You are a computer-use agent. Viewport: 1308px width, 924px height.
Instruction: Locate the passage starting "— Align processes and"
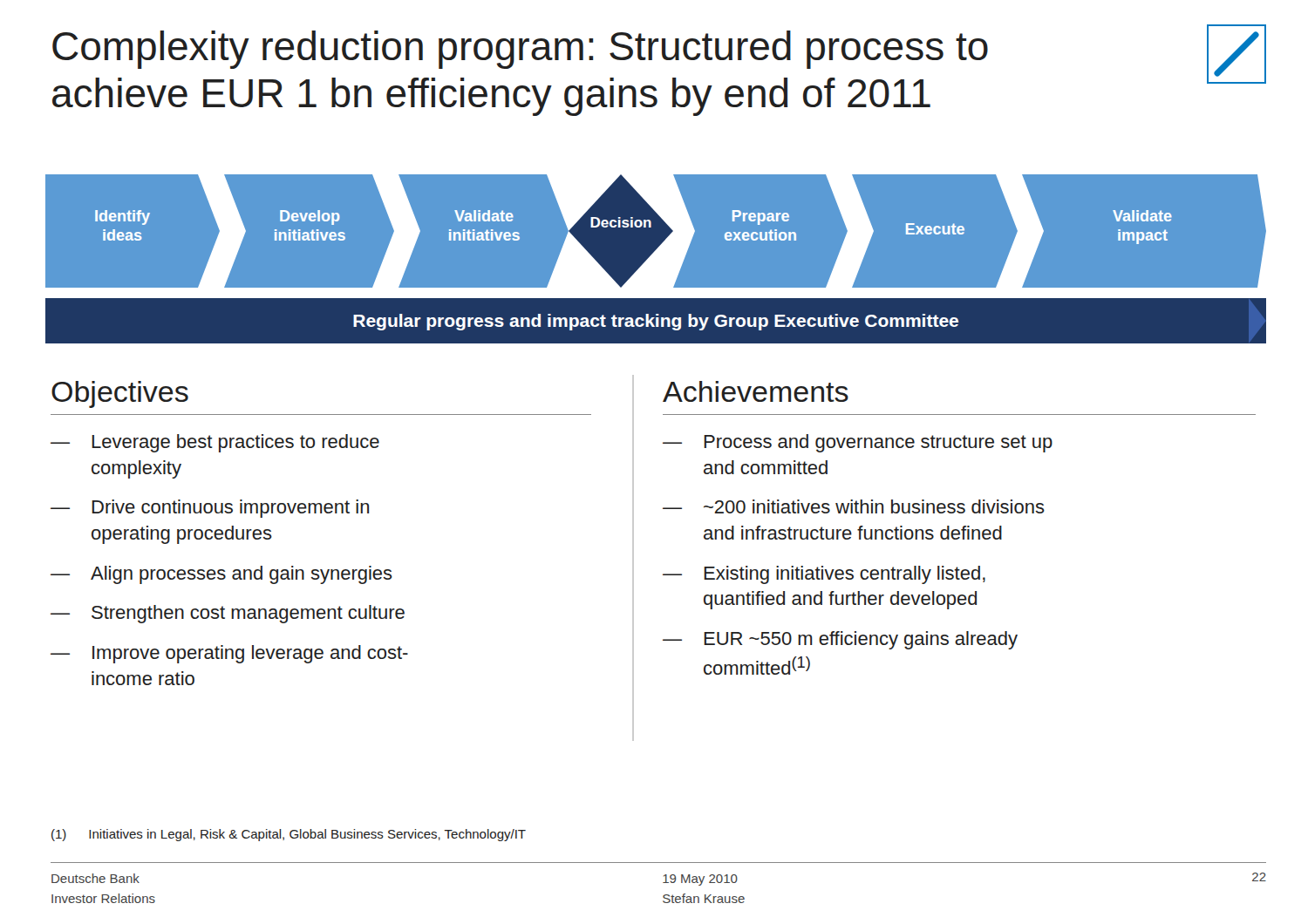click(222, 573)
